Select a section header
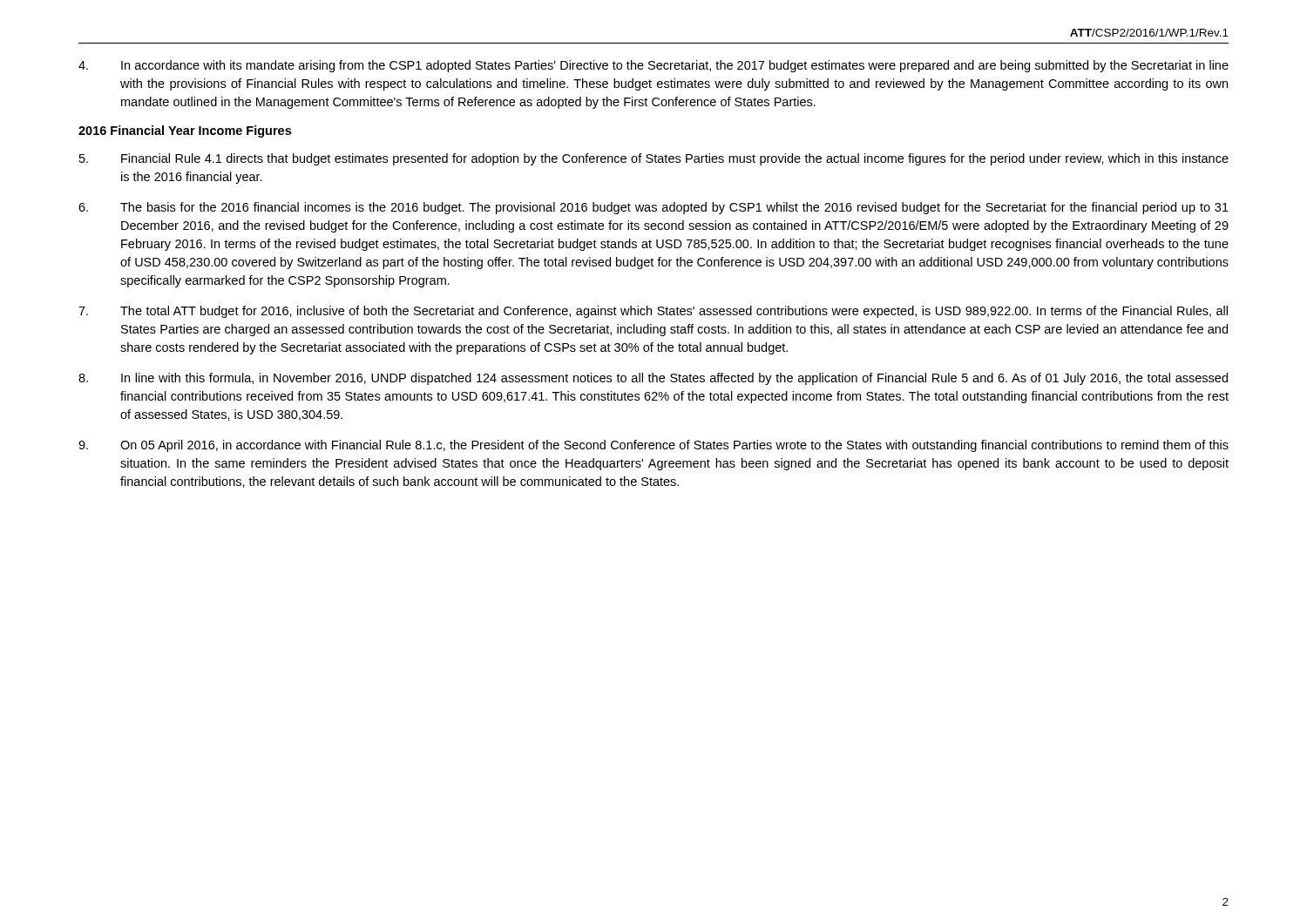 (185, 131)
